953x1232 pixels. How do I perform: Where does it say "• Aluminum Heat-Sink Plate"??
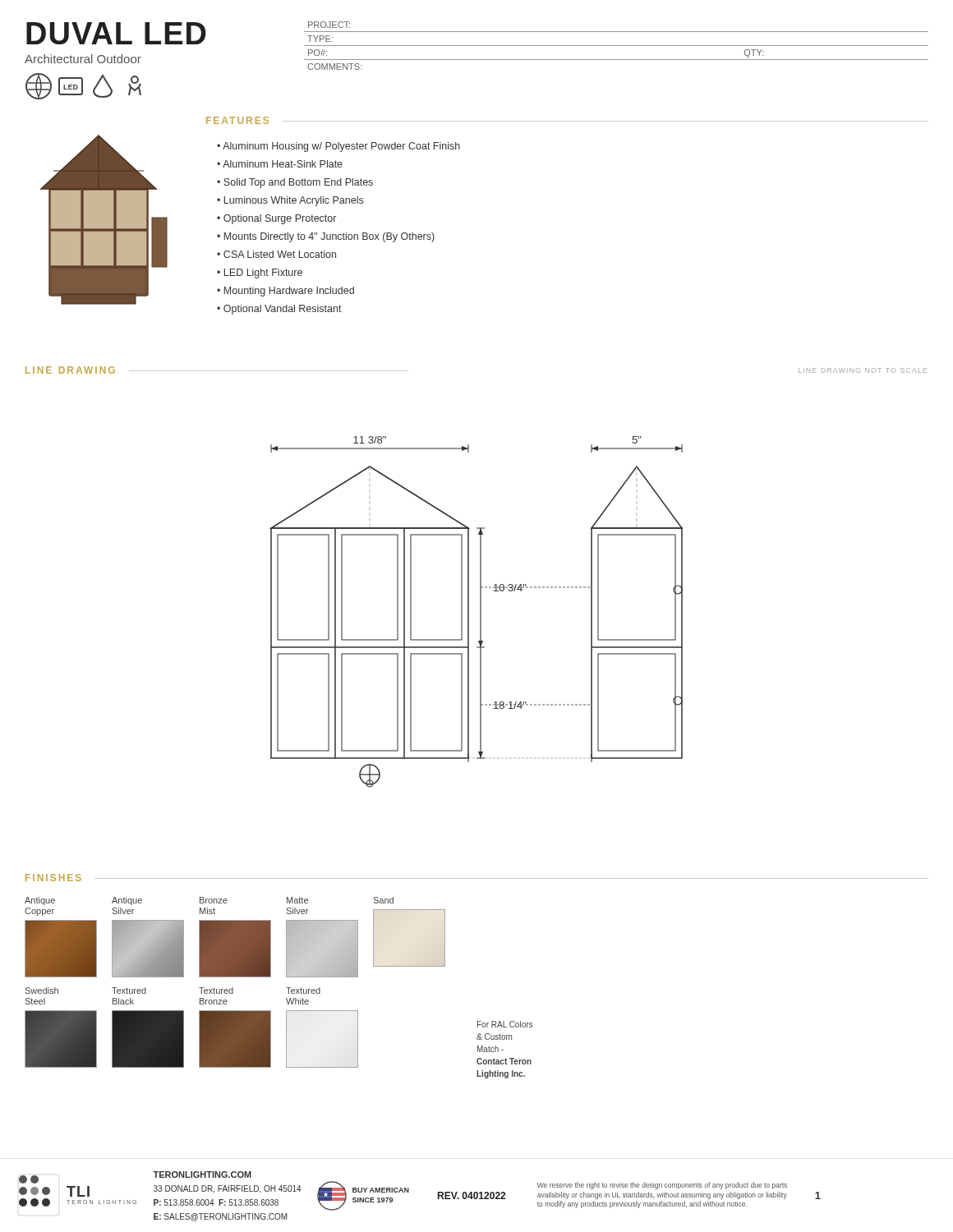(280, 164)
